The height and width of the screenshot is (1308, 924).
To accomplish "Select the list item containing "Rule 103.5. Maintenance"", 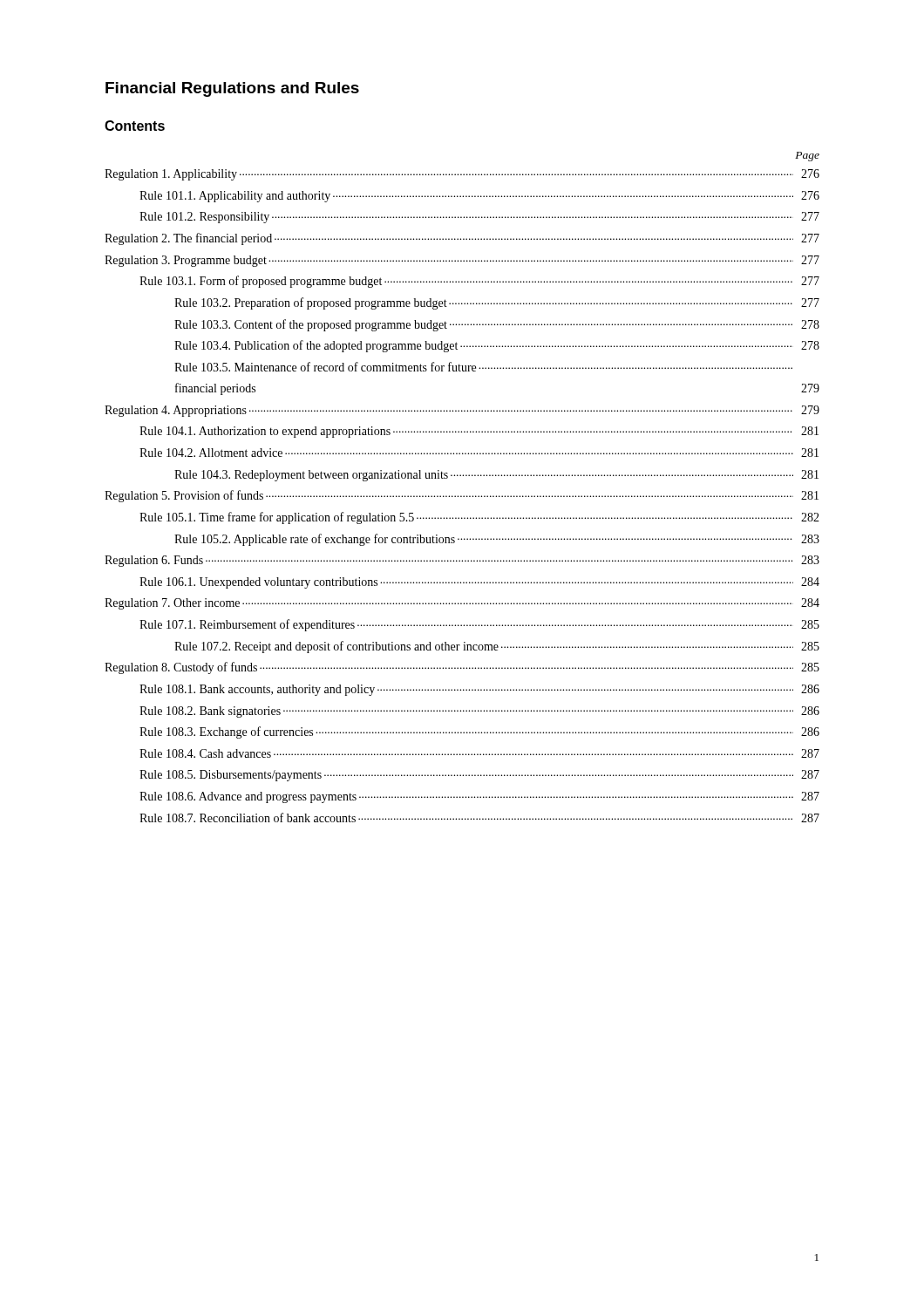I will [462, 379].
